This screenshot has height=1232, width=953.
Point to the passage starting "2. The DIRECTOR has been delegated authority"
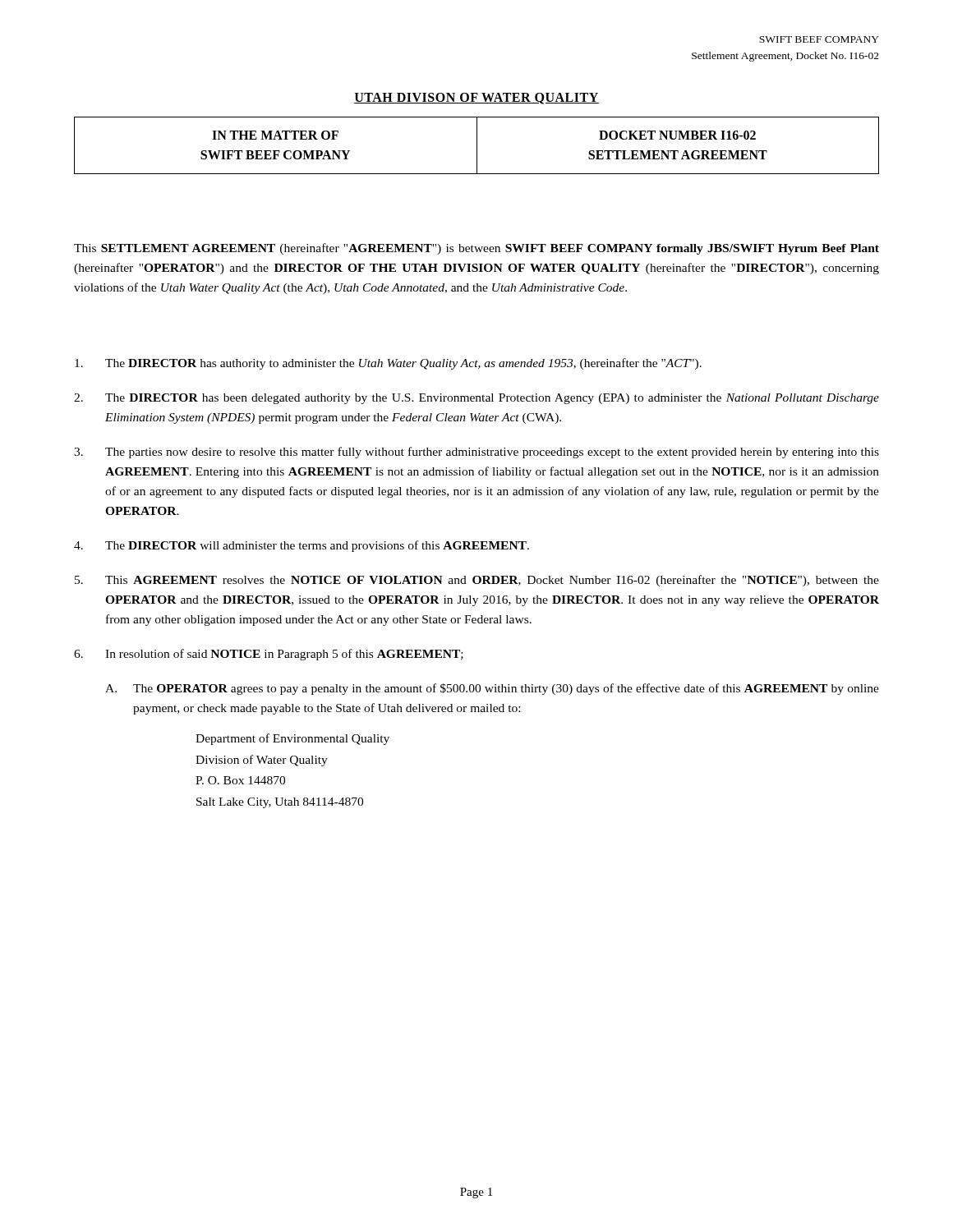(476, 407)
